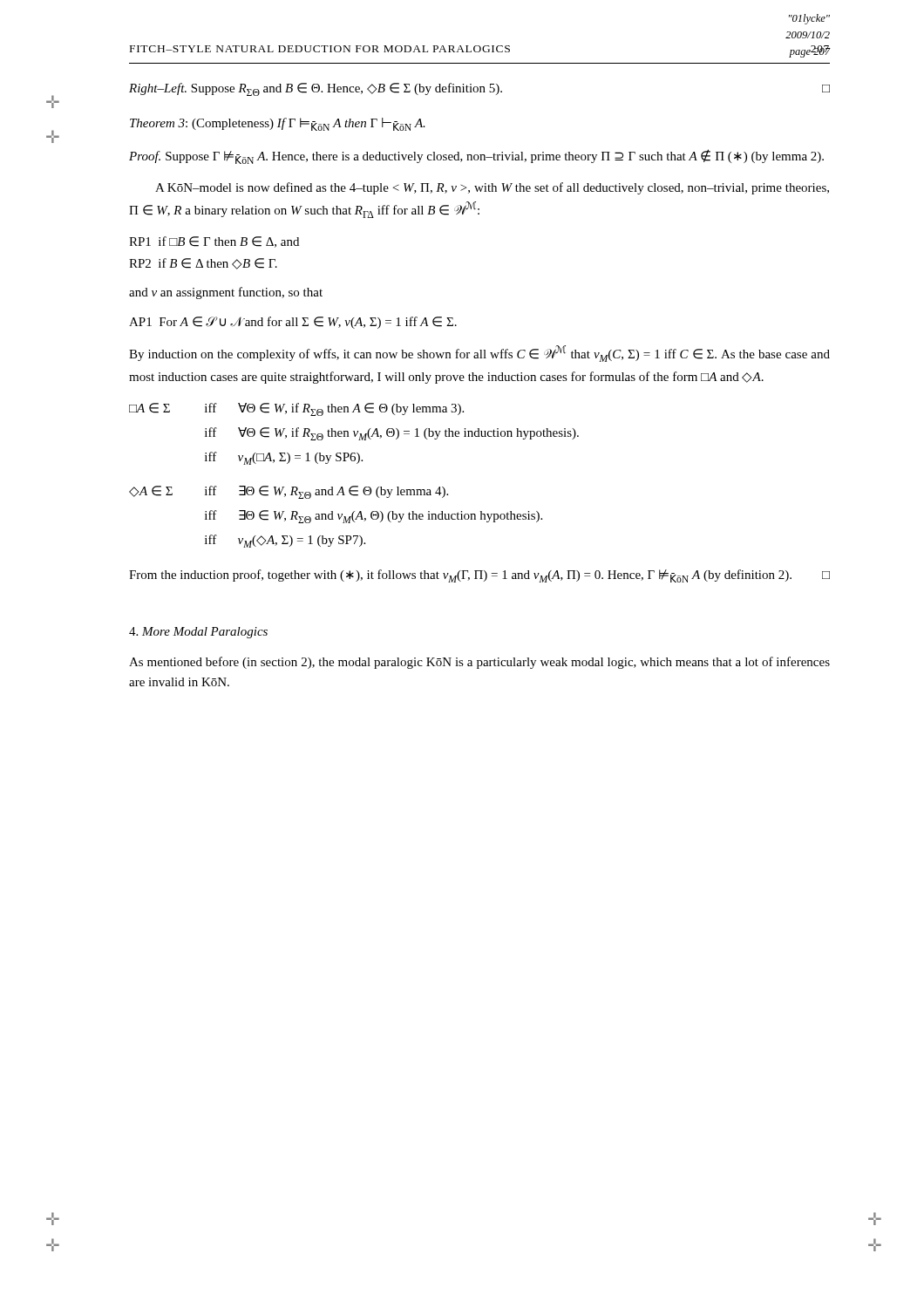Click on the passage starting "Right–Left. Suppose RΣΘ and B ∈ Θ. Hence,"

pos(479,89)
